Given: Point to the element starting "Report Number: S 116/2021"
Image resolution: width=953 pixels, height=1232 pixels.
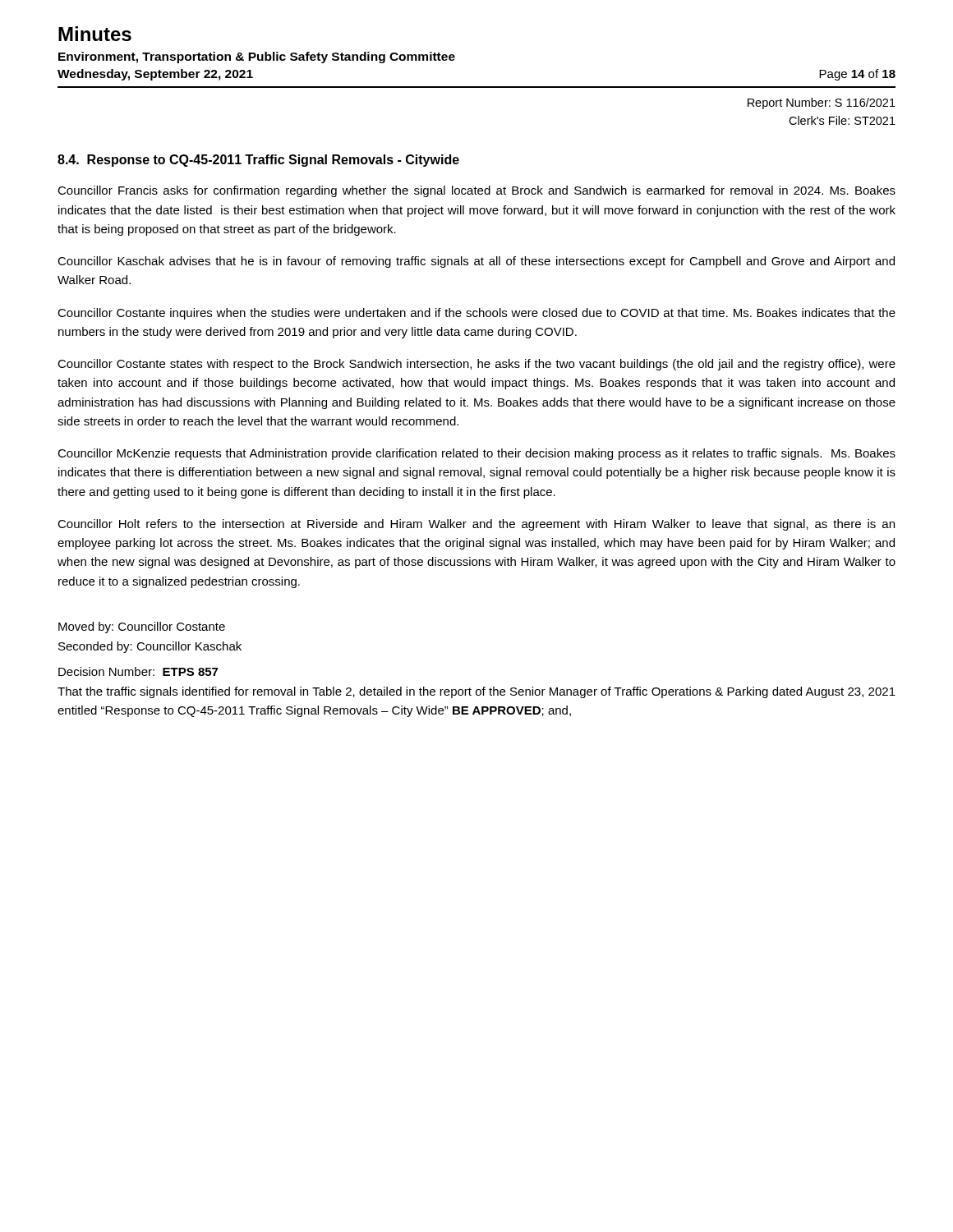Looking at the screenshot, I should coord(821,112).
